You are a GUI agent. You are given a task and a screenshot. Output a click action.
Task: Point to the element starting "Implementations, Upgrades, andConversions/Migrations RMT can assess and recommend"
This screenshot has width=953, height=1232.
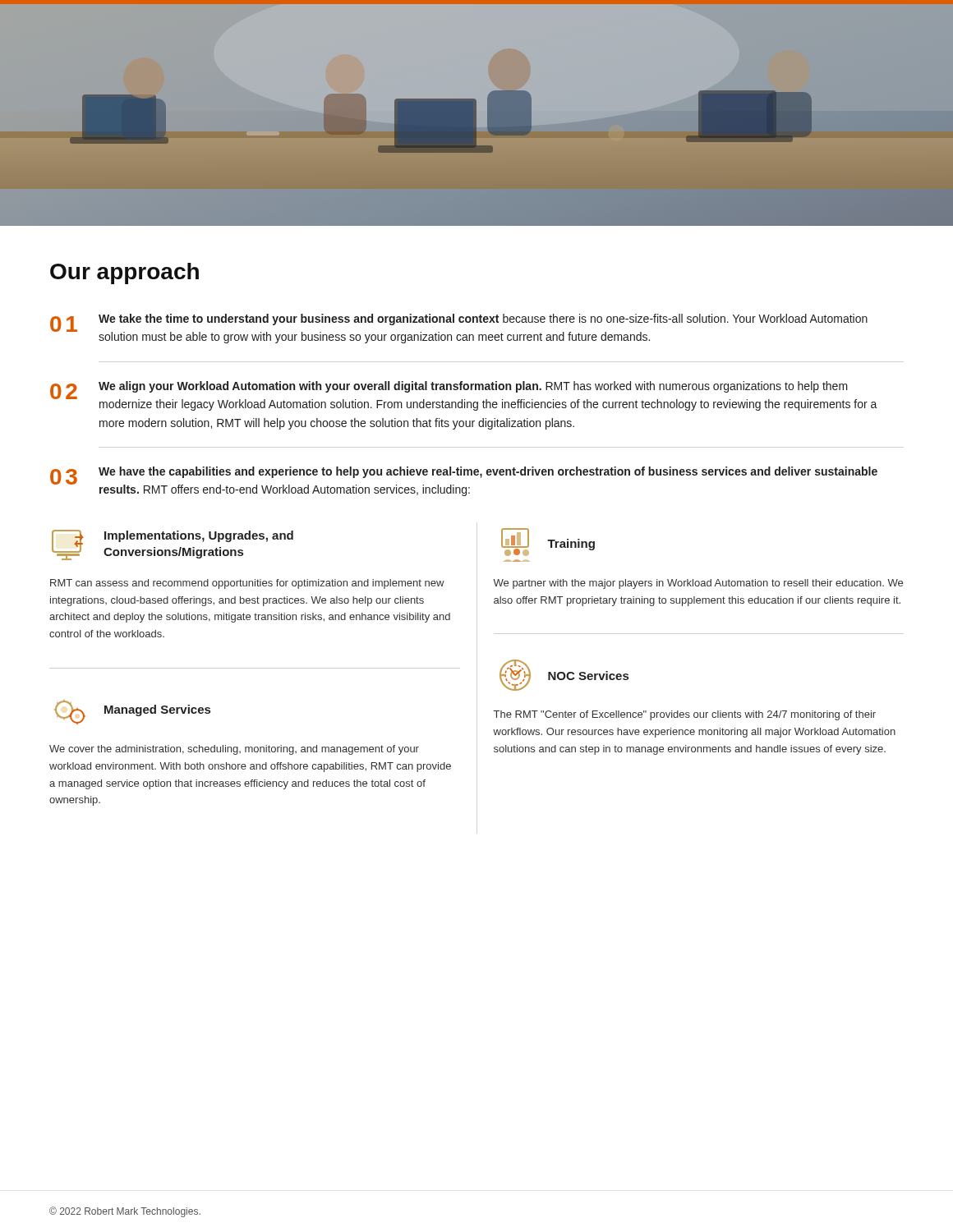point(254,583)
